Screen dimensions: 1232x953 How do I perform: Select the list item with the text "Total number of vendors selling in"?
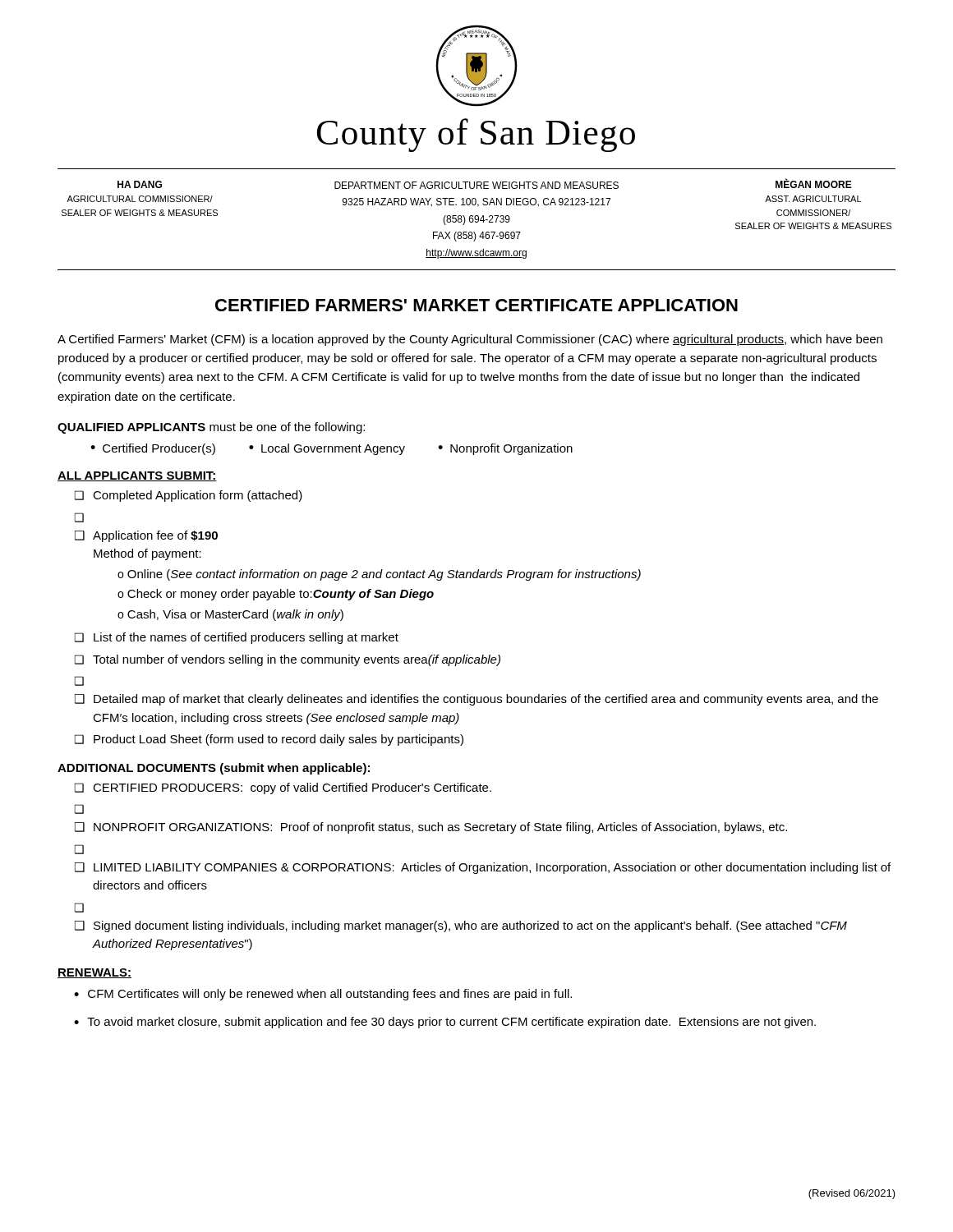297,659
